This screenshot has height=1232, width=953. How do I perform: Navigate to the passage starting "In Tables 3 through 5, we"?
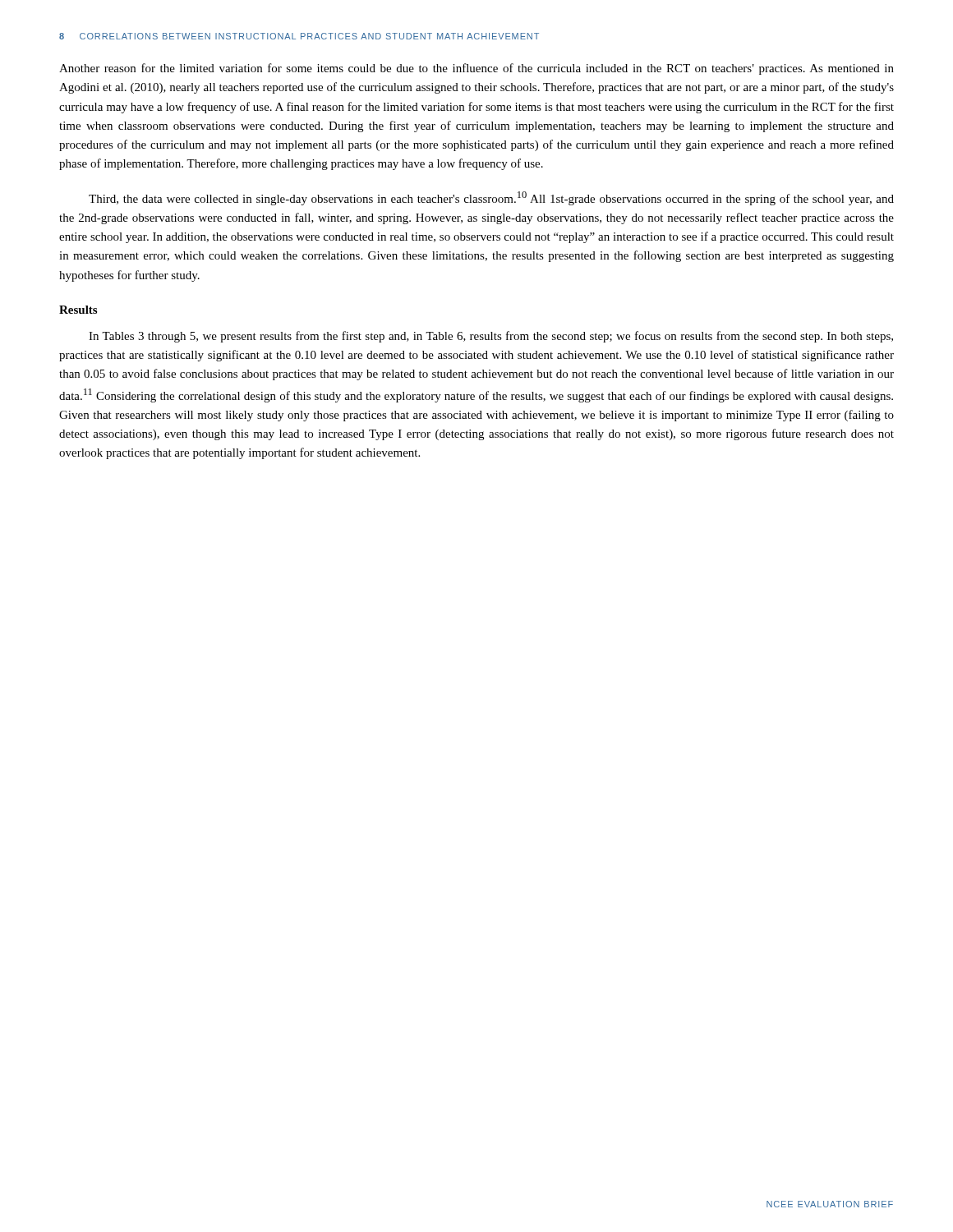point(476,395)
